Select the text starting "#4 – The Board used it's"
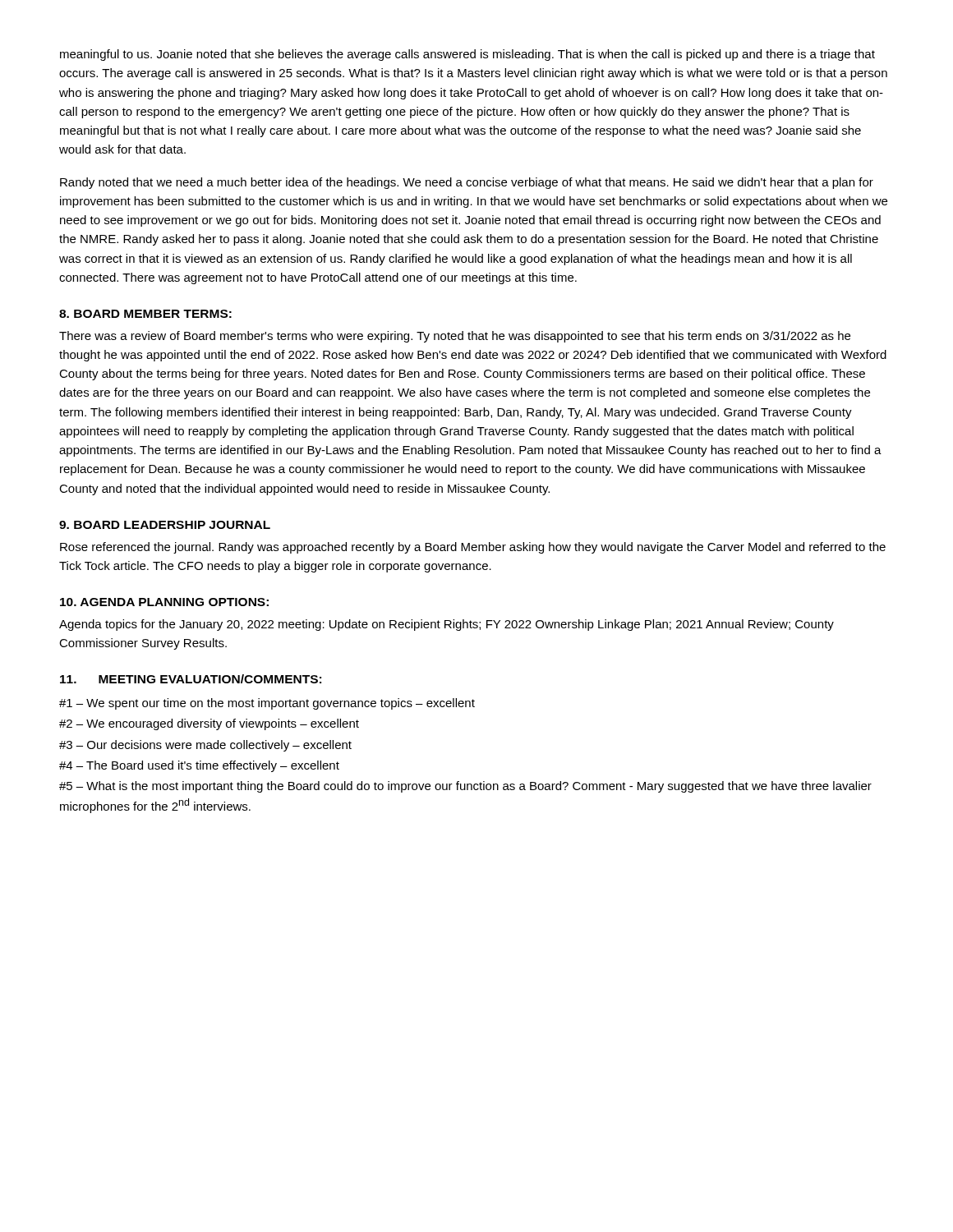The height and width of the screenshot is (1232, 953). (199, 765)
